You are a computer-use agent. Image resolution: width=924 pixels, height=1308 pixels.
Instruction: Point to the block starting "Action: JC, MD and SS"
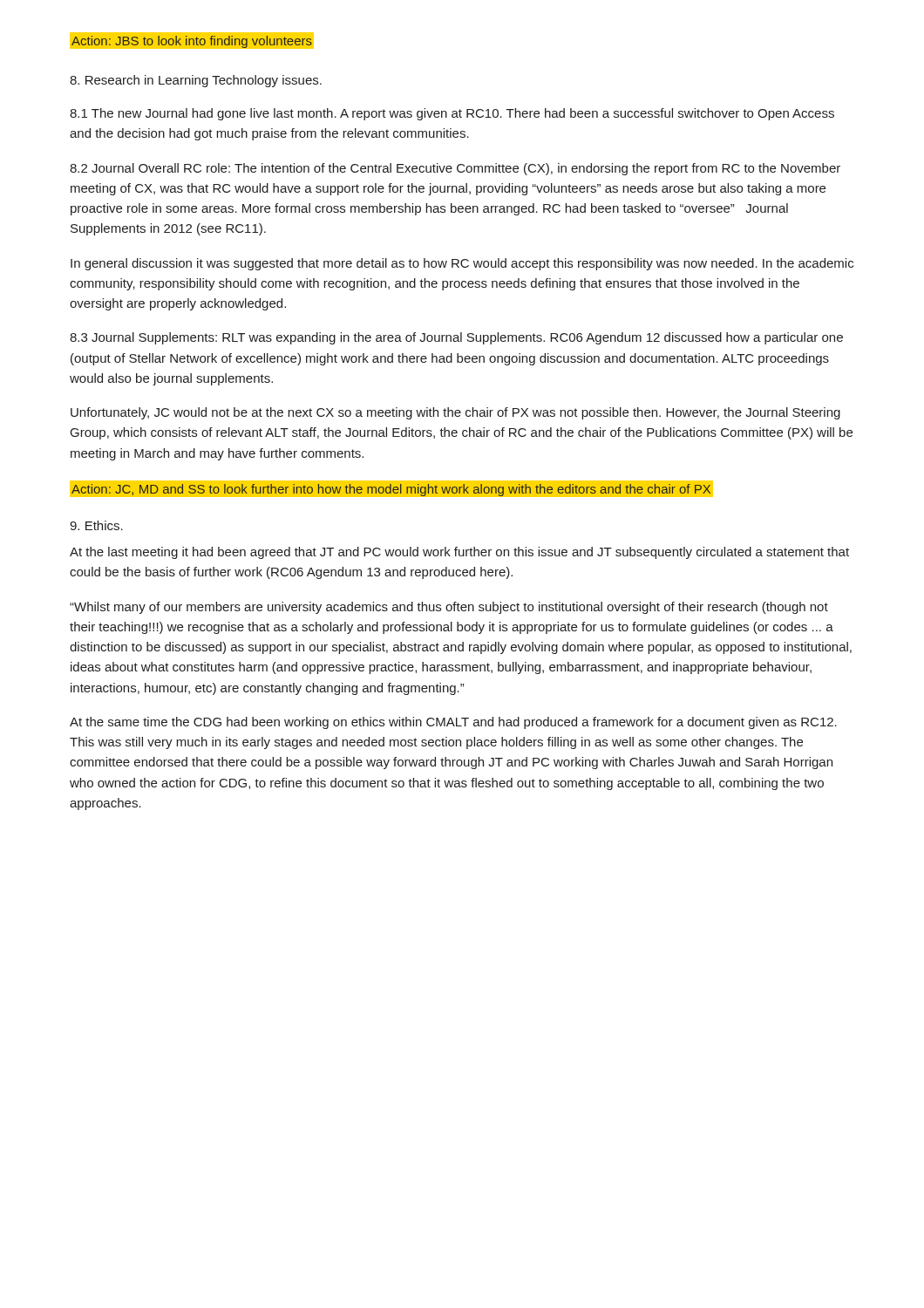click(391, 489)
